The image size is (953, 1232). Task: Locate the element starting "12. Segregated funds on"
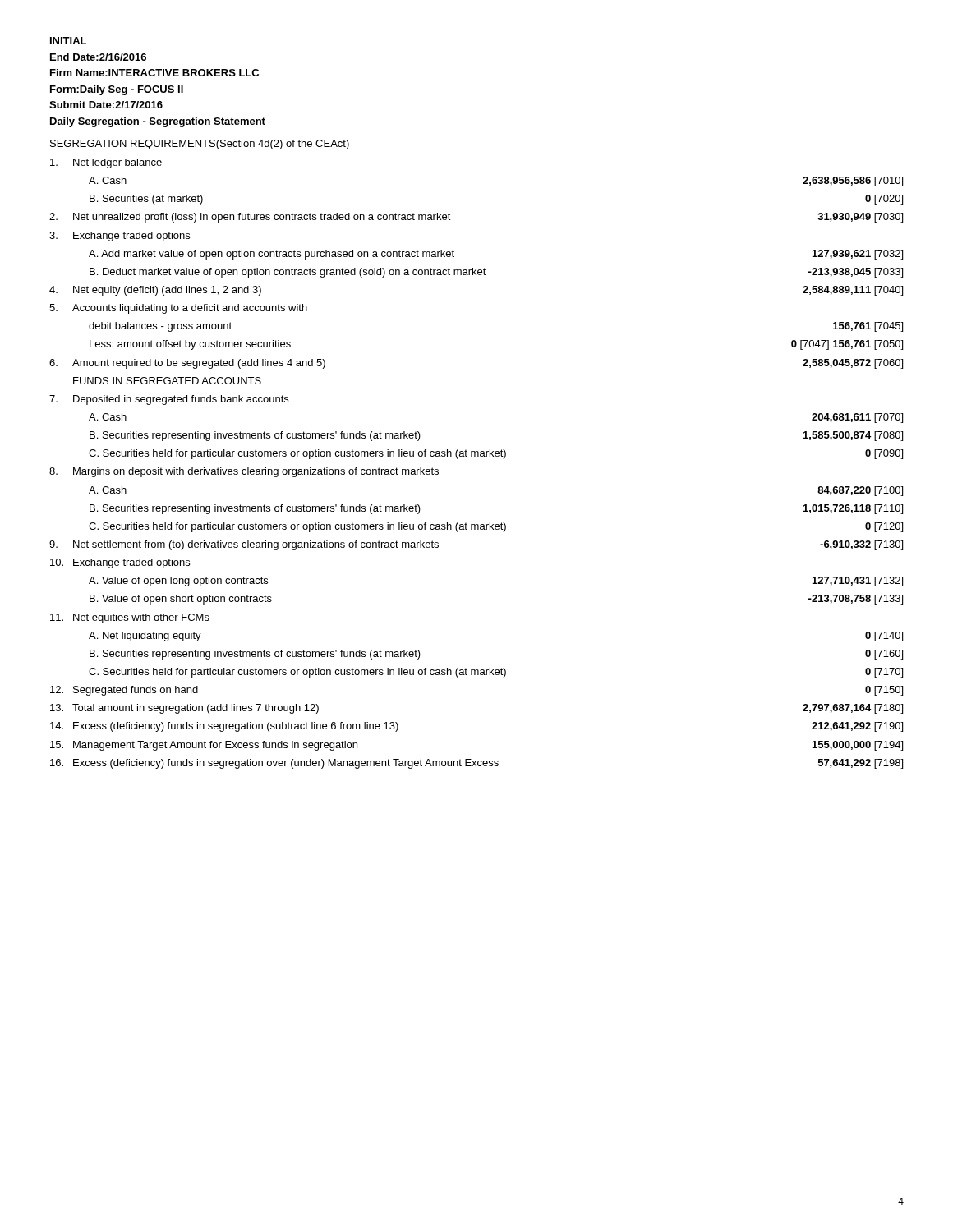click(x=117, y=690)
